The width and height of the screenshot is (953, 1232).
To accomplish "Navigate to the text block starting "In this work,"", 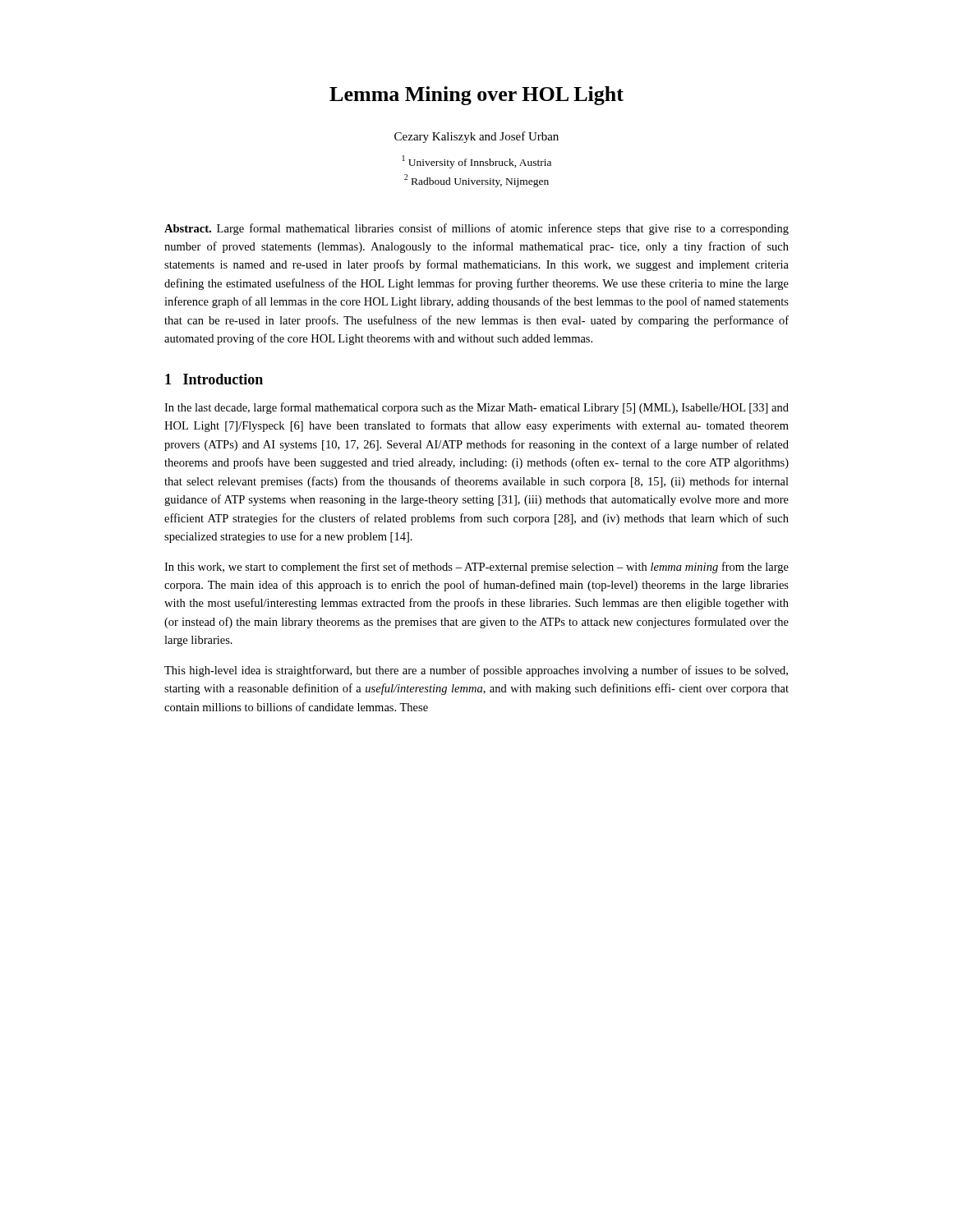I will pos(476,603).
